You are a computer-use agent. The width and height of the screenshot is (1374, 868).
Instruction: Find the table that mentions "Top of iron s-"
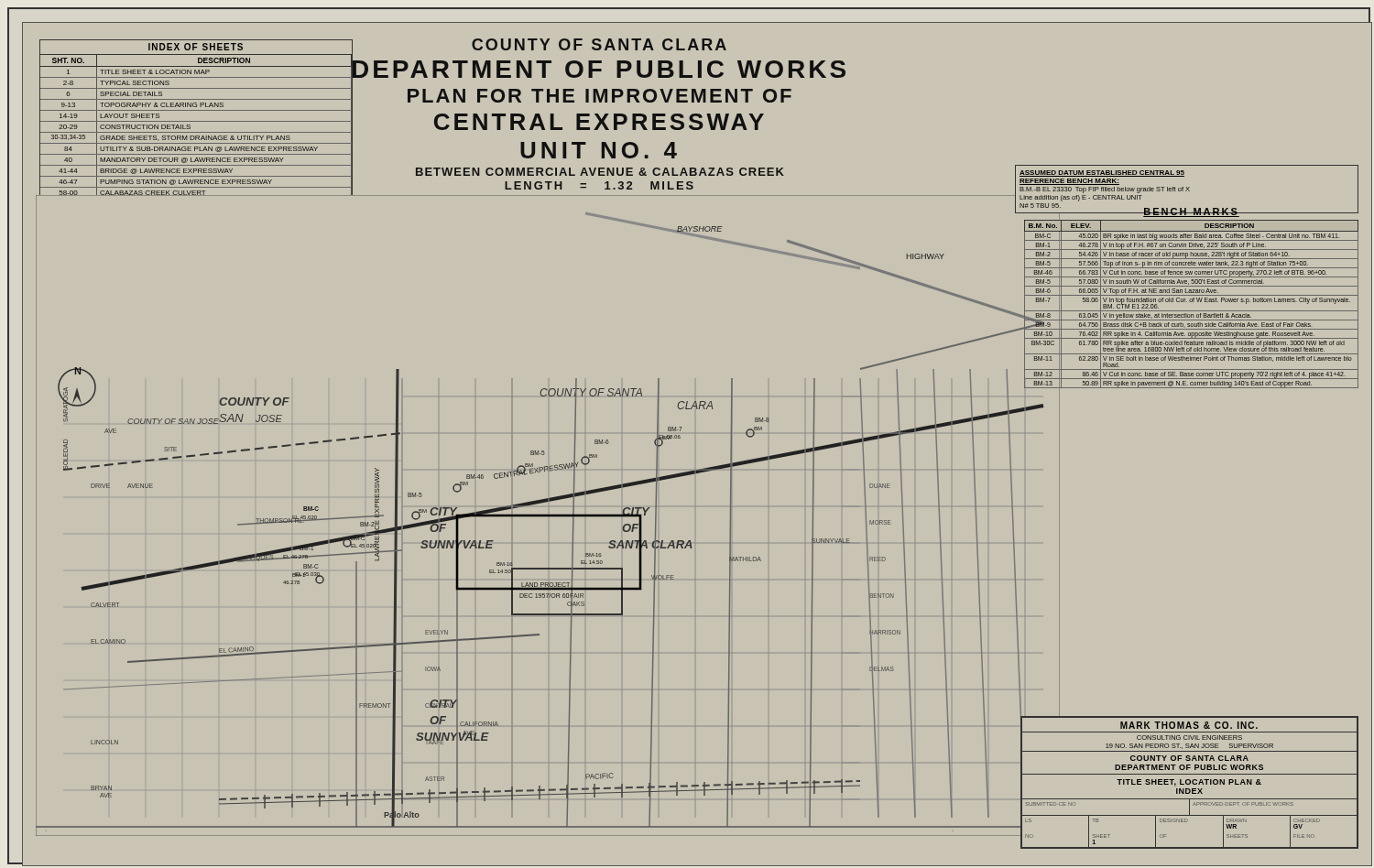click(x=1191, y=297)
